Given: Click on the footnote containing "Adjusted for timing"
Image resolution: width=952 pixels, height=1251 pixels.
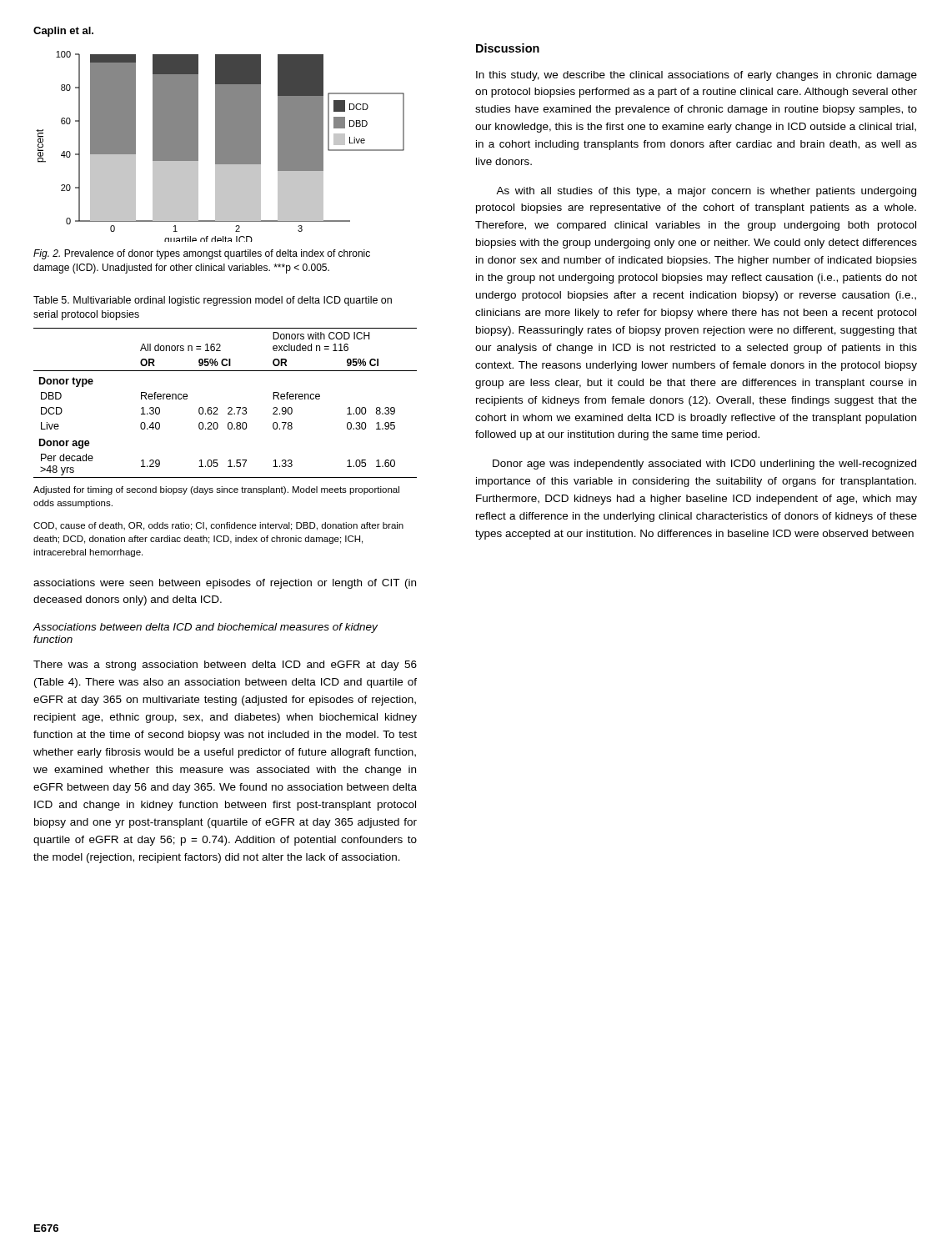Looking at the screenshot, I should [225, 521].
